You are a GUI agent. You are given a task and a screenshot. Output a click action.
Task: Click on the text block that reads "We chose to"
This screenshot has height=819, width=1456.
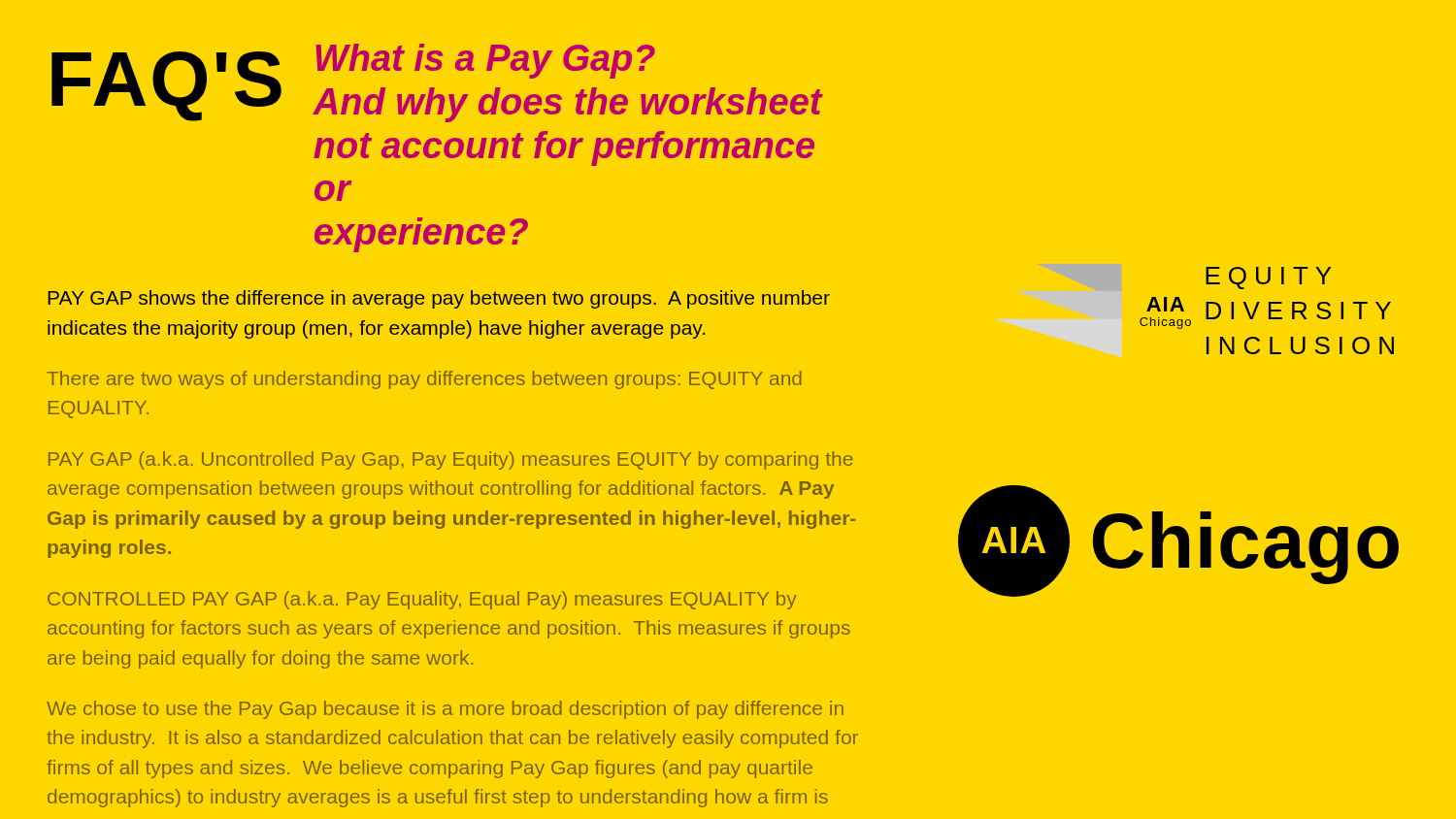click(x=453, y=758)
